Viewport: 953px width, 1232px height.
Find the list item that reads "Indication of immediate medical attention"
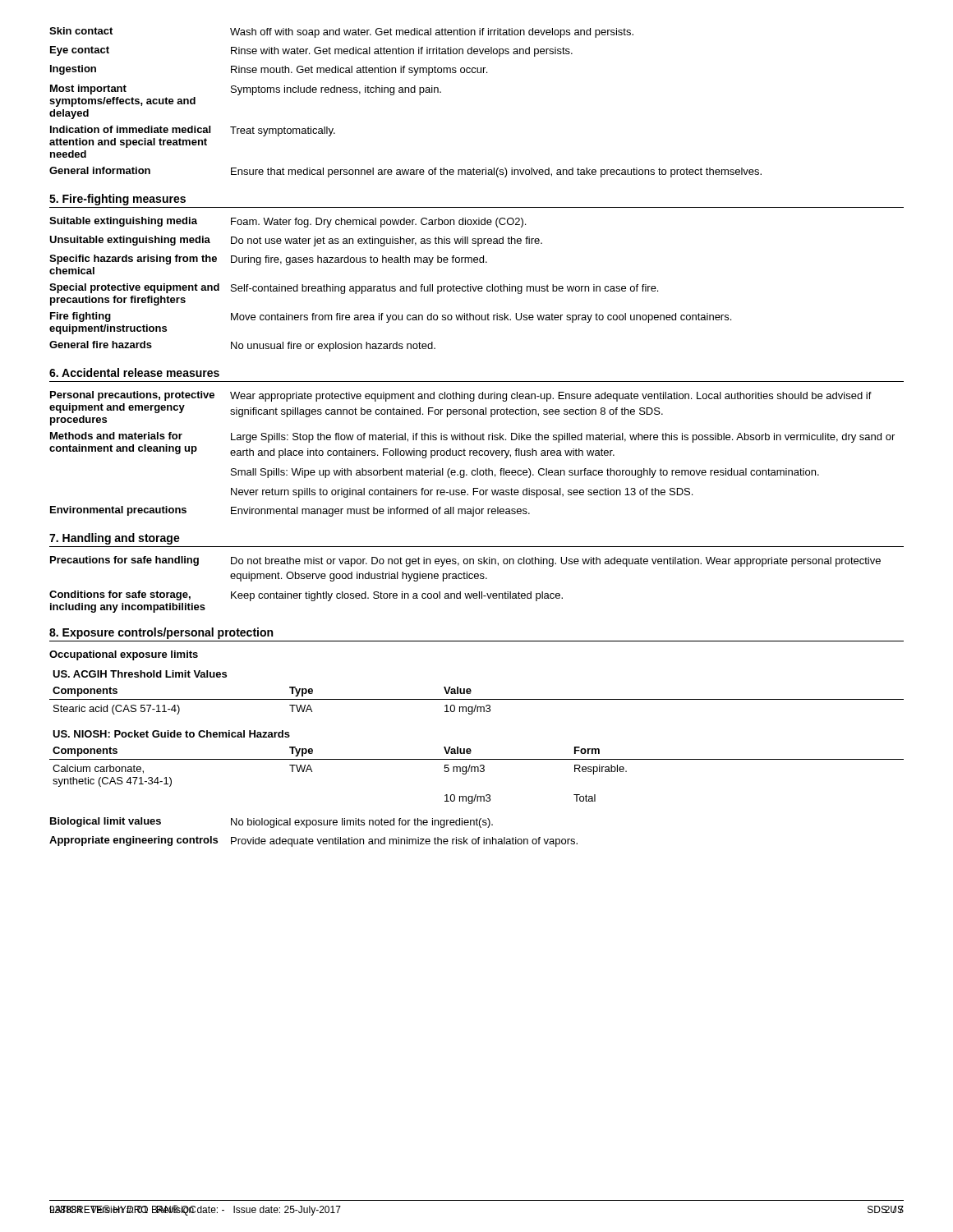(x=193, y=131)
